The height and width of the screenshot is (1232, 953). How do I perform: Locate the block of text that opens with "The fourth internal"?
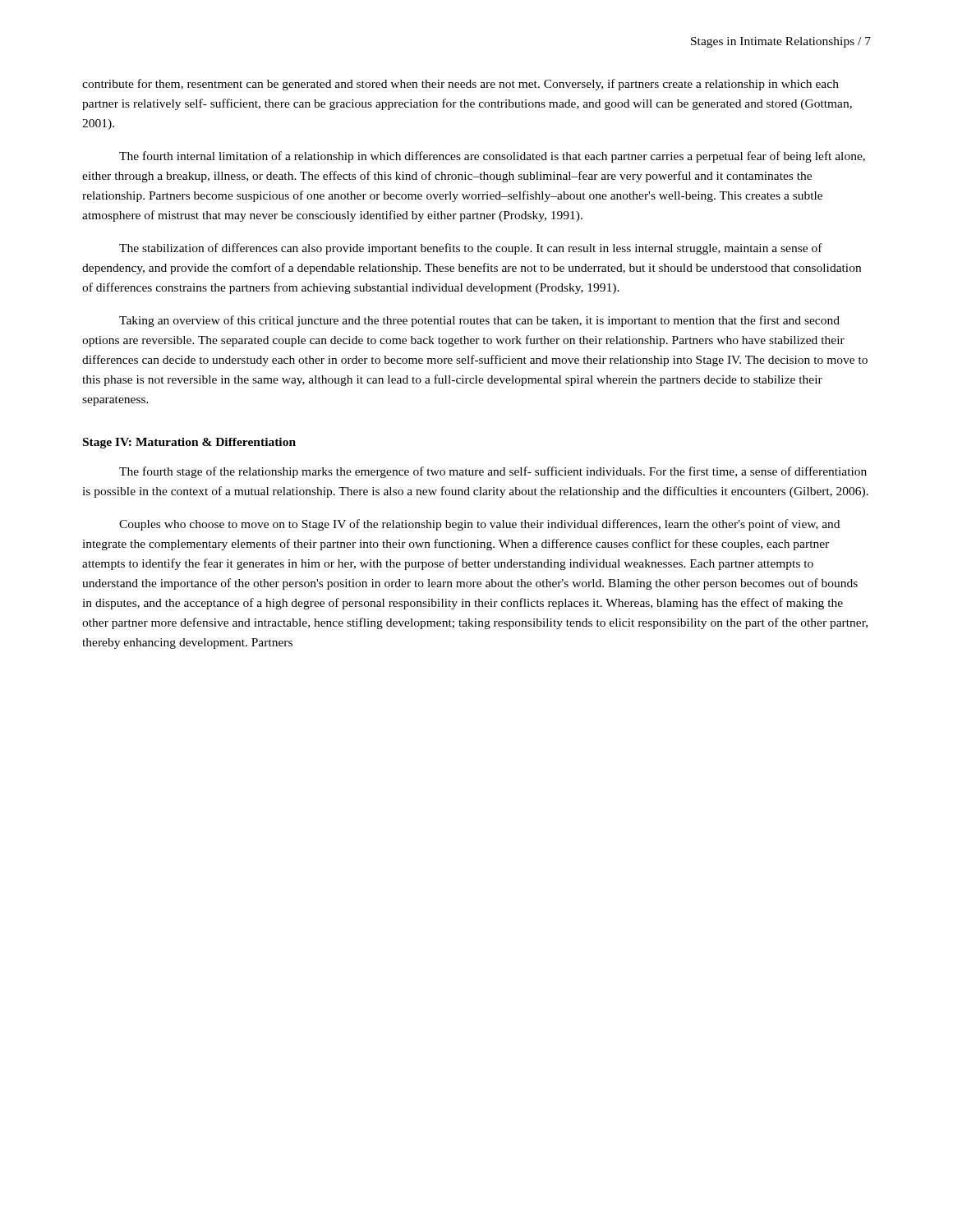(x=476, y=186)
